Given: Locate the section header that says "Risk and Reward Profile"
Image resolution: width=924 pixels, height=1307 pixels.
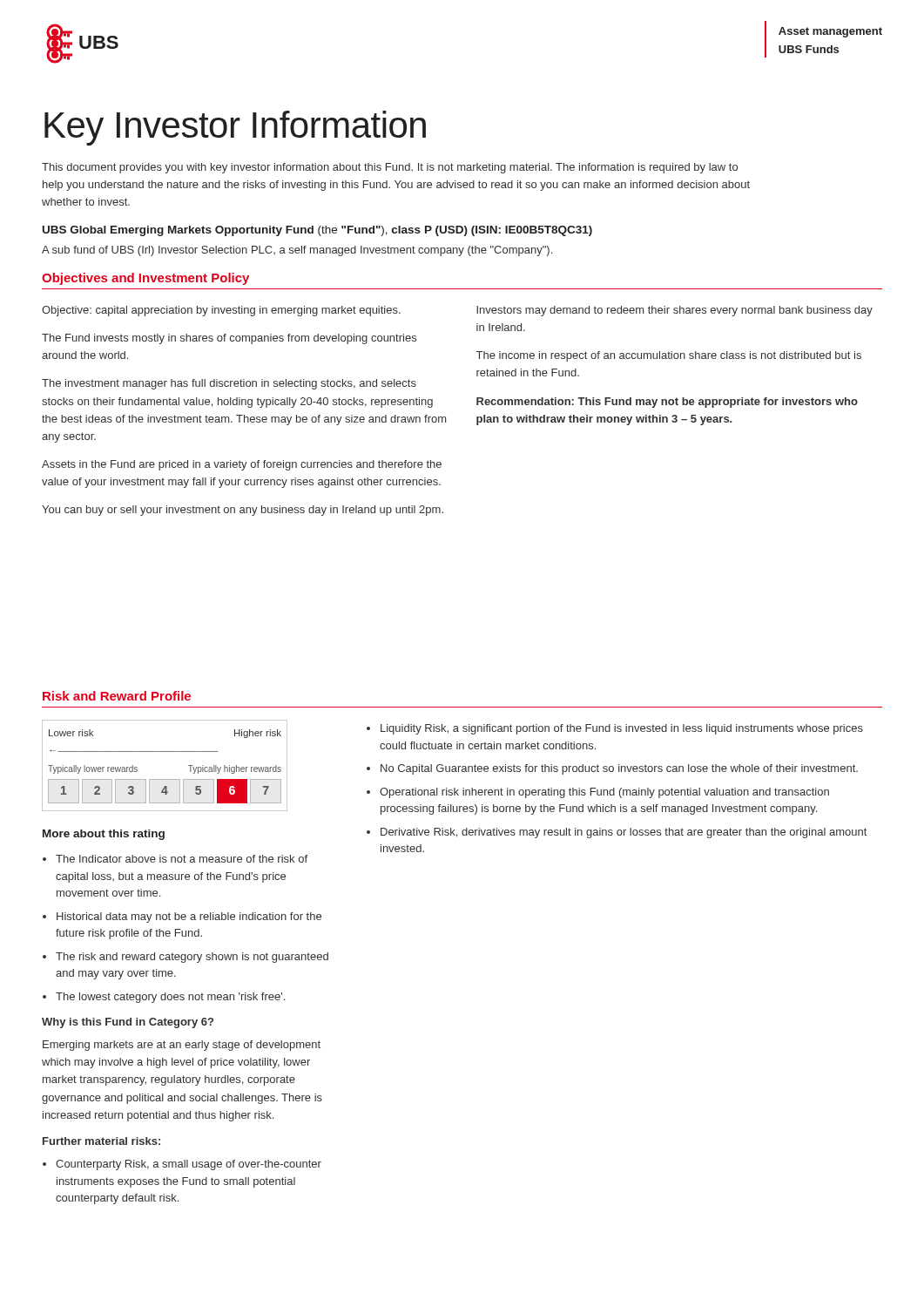Looking at the screenshot, I should [117, 696].
